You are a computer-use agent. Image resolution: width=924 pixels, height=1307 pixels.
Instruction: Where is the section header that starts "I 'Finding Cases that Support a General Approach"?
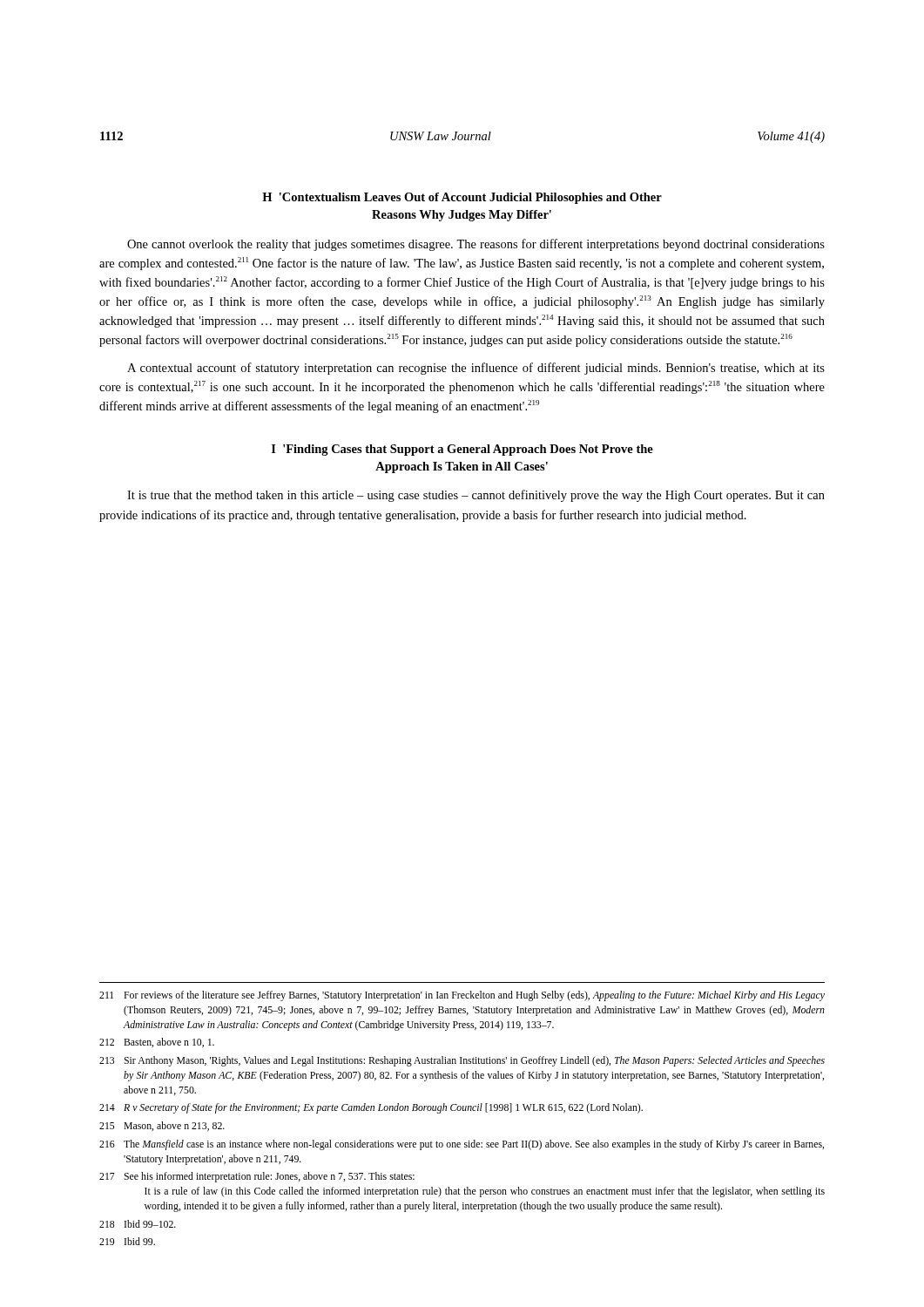(x=462, y=457)
